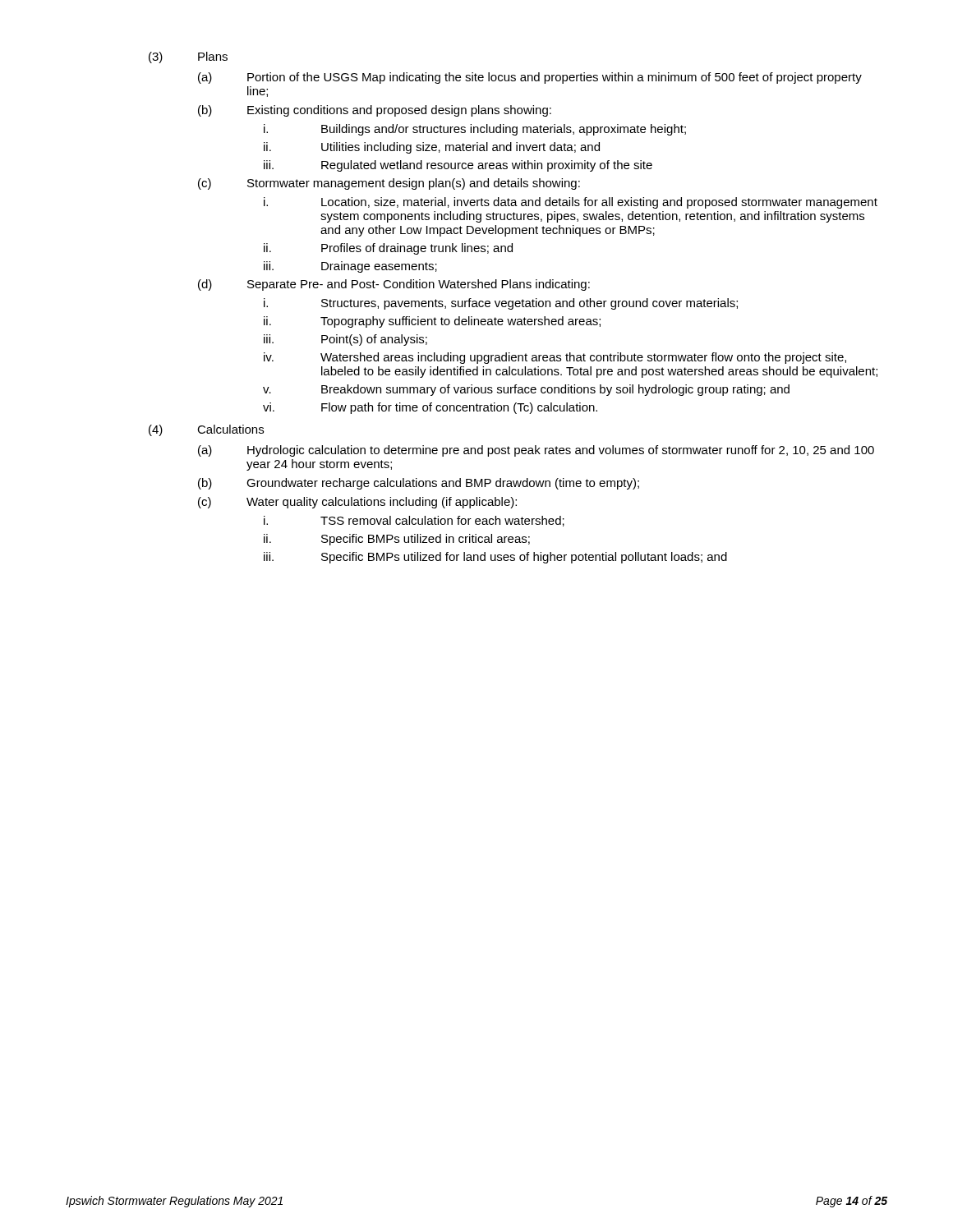953x1232 pixels.
Task: Click on the passage starting "(c) Stormwater management"
Action: 542,183
